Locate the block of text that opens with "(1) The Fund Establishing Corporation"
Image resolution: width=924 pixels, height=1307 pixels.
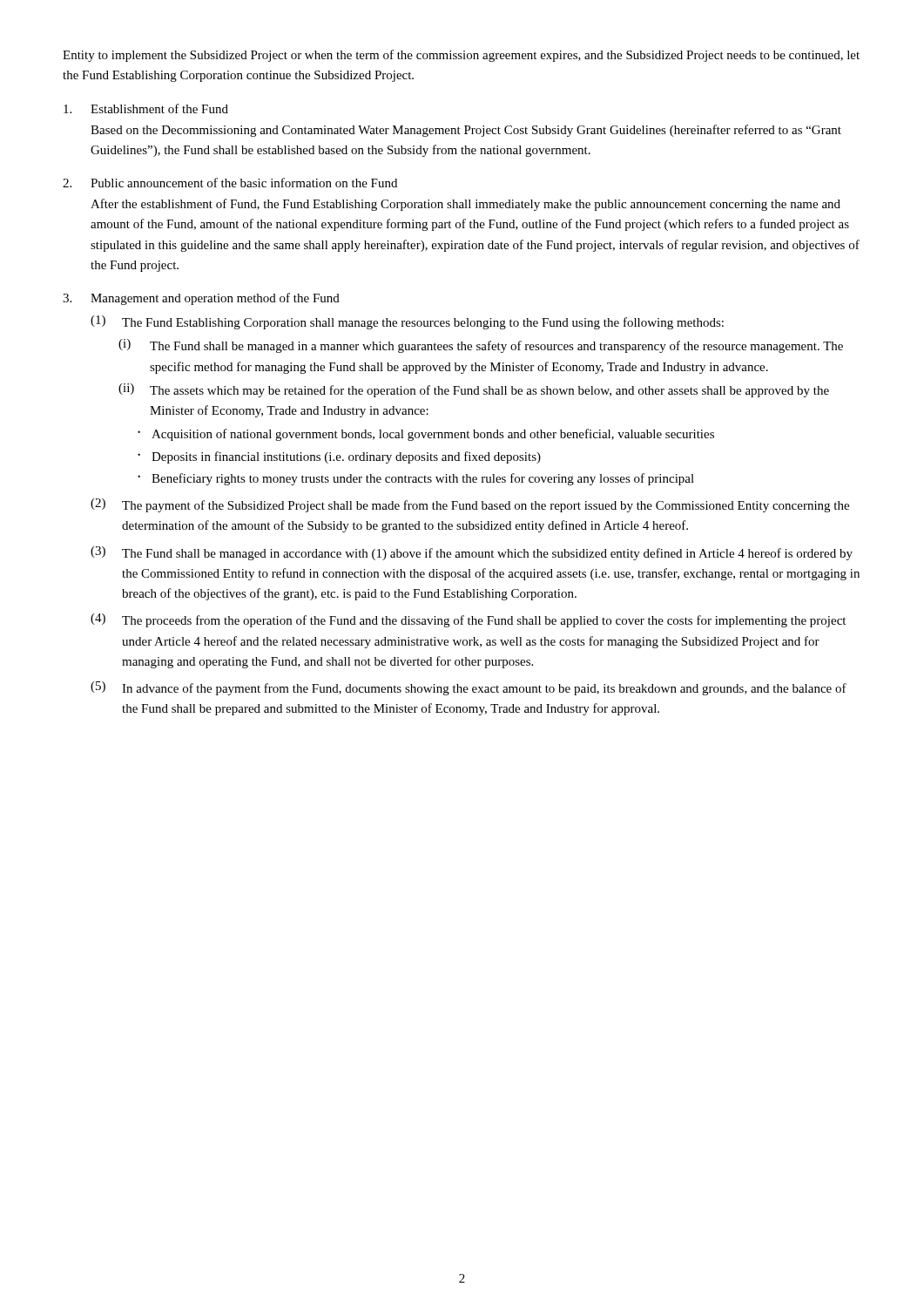tap(476, 323)
